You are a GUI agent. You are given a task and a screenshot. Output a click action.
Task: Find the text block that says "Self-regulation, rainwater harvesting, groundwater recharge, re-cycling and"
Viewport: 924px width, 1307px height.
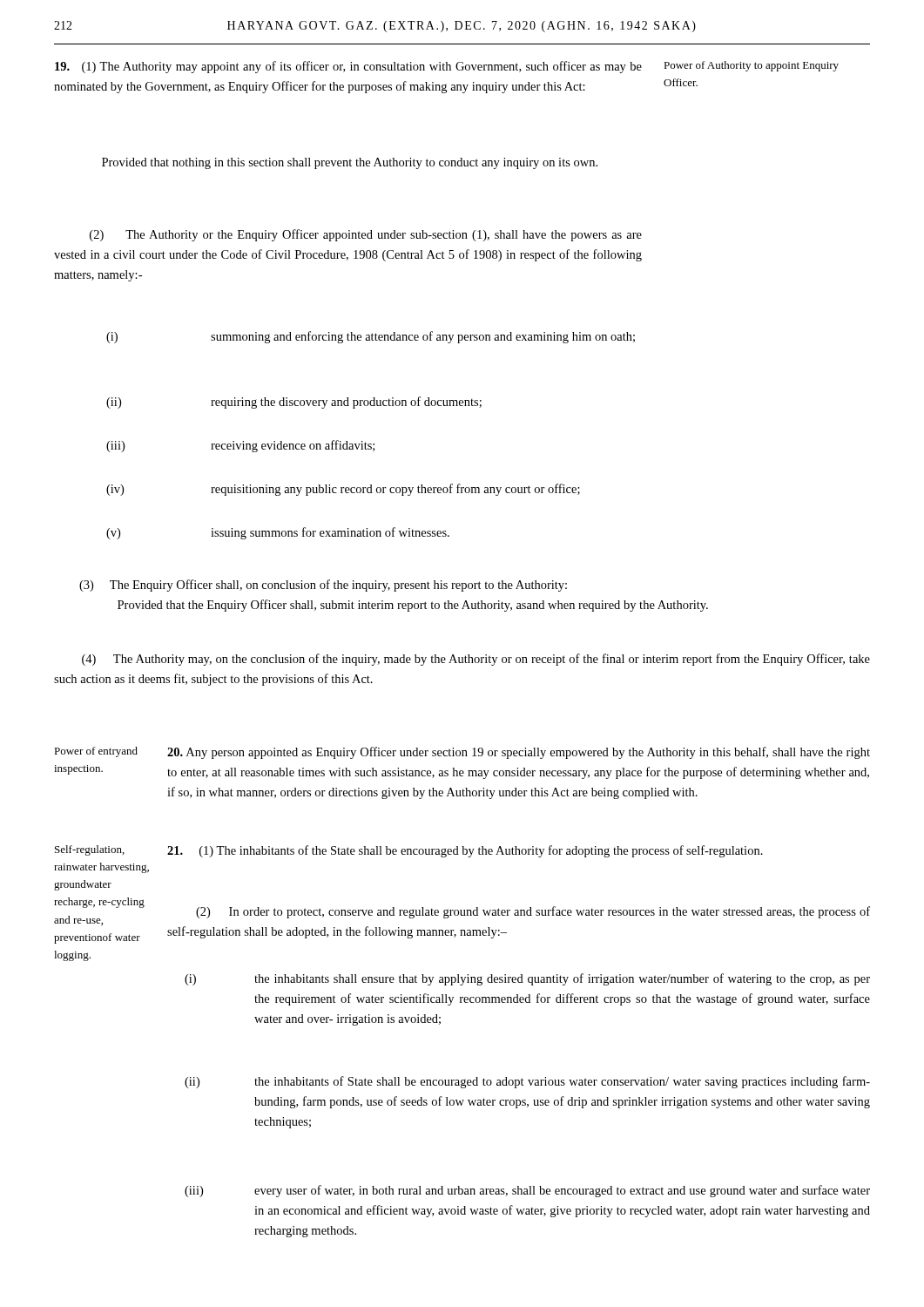[102, 902]
